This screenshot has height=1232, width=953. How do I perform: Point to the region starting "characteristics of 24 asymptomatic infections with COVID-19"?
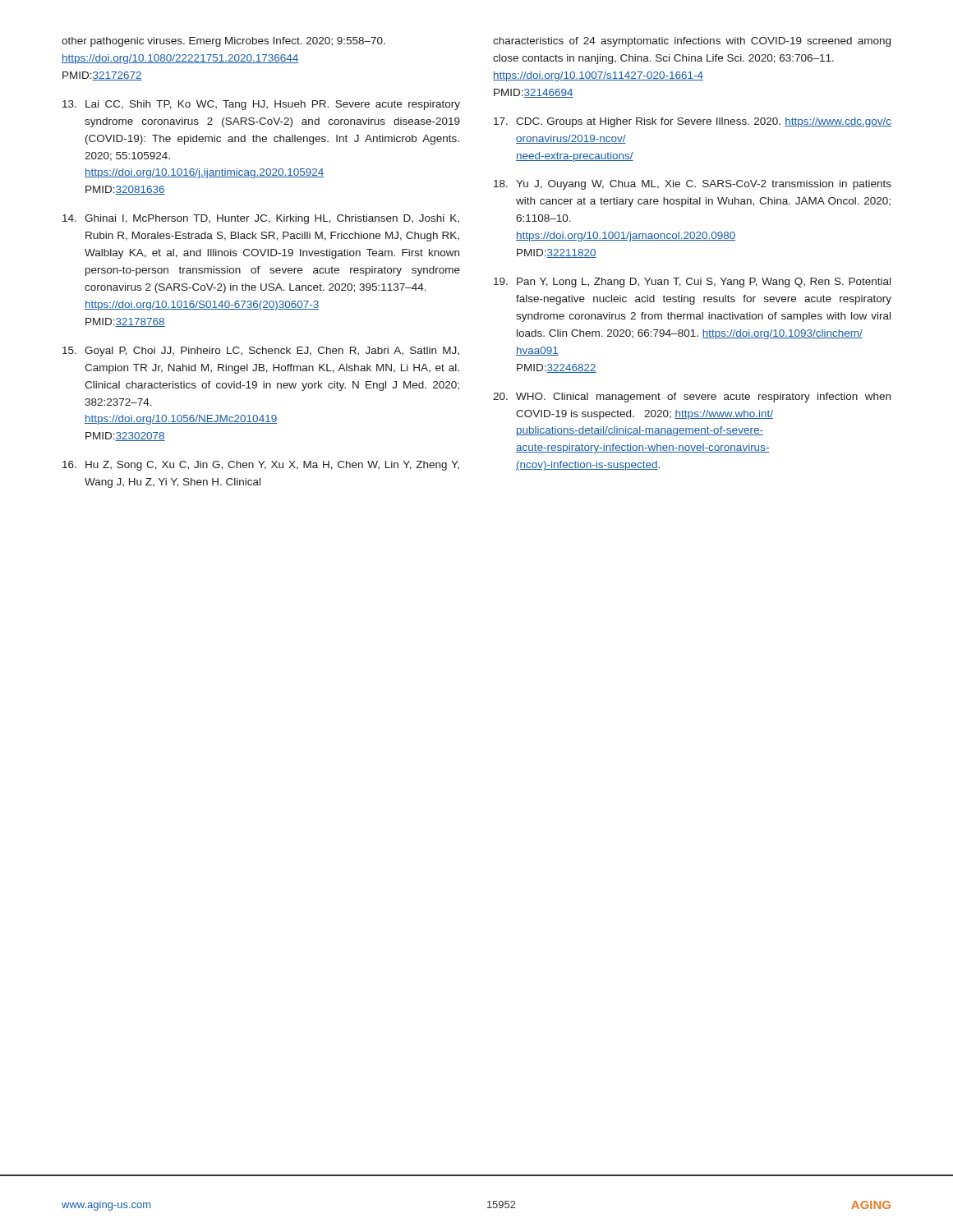[692, 66]
